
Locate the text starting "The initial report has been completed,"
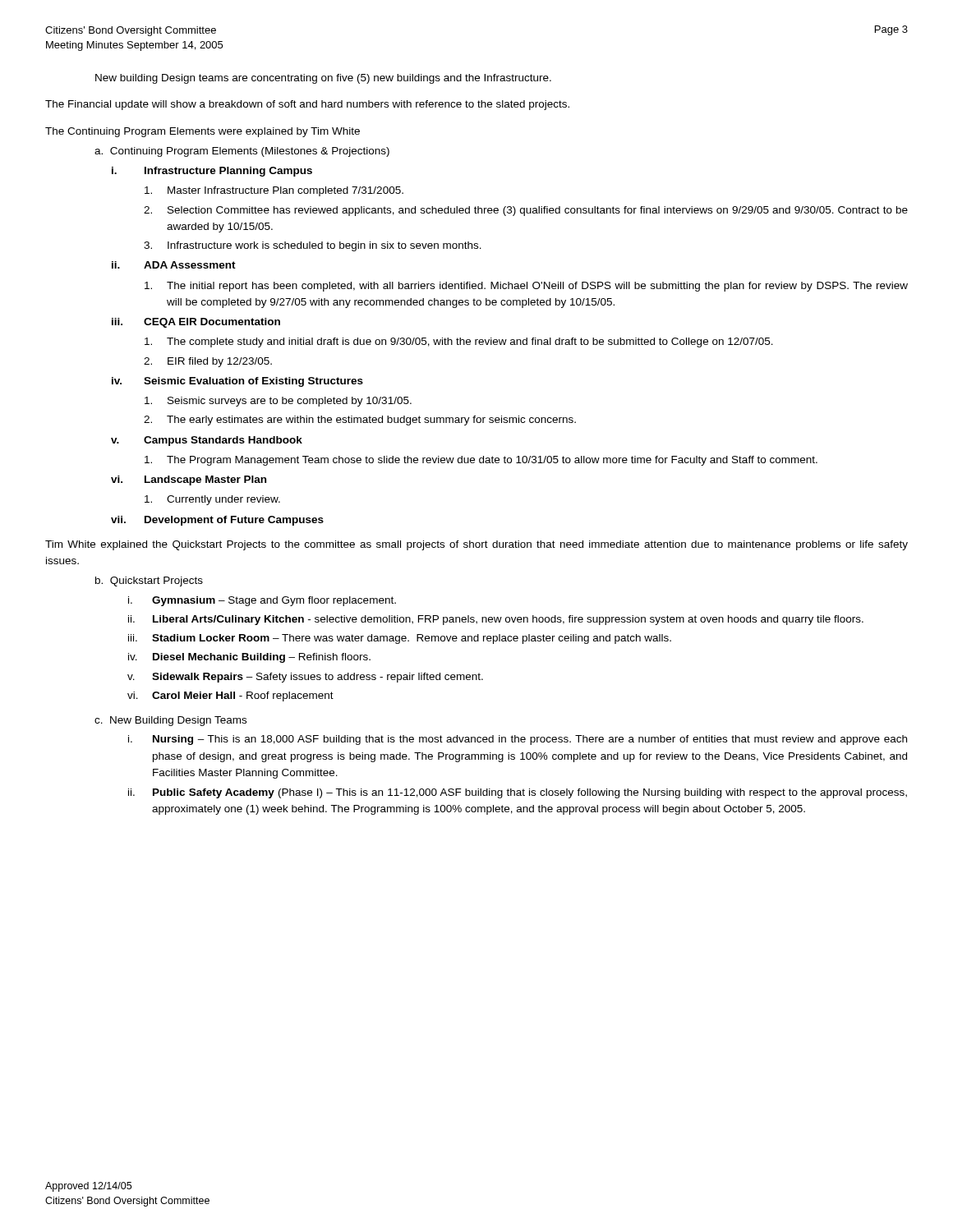(526, 294)
